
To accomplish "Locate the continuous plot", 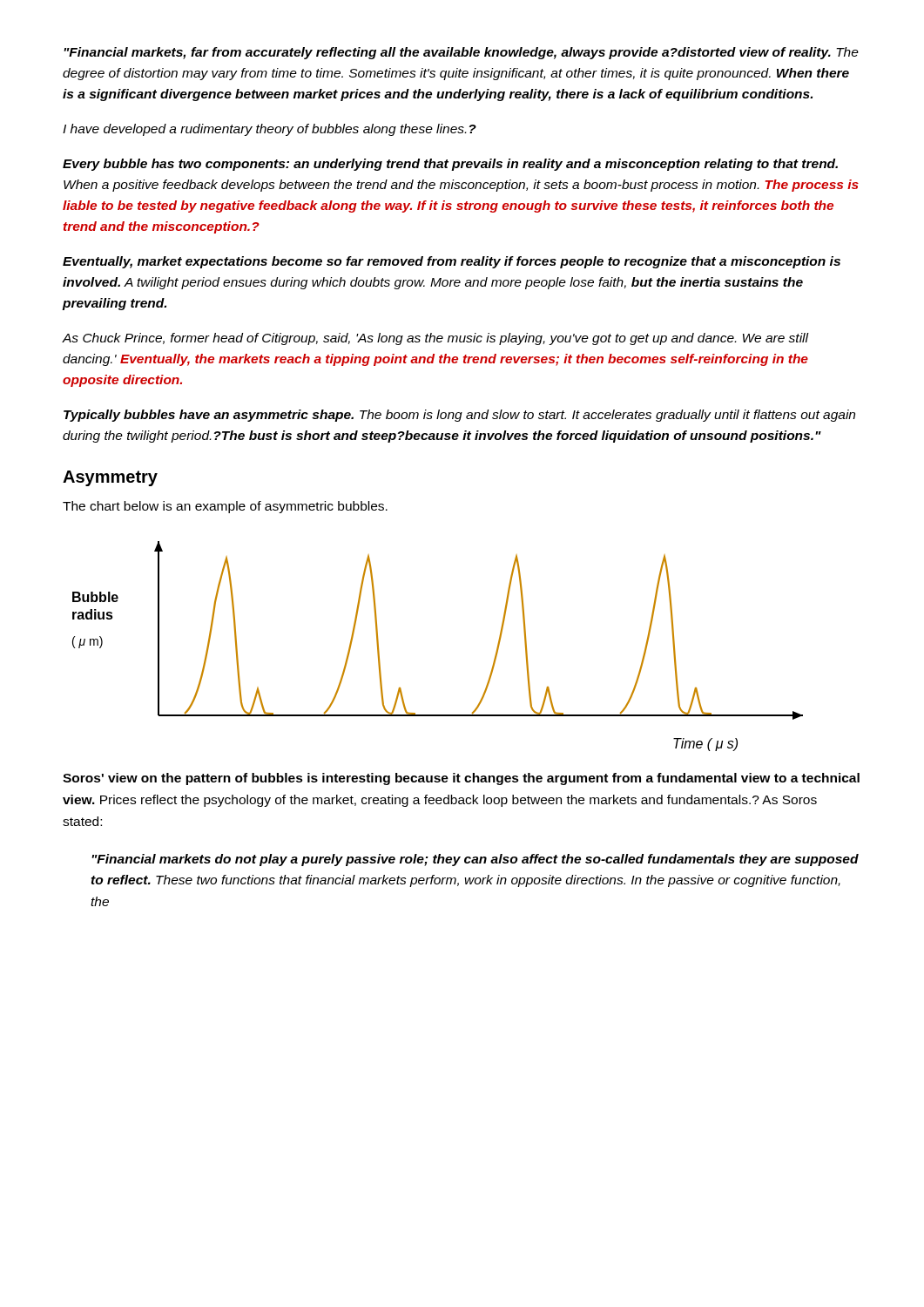I will coord(437,646).
